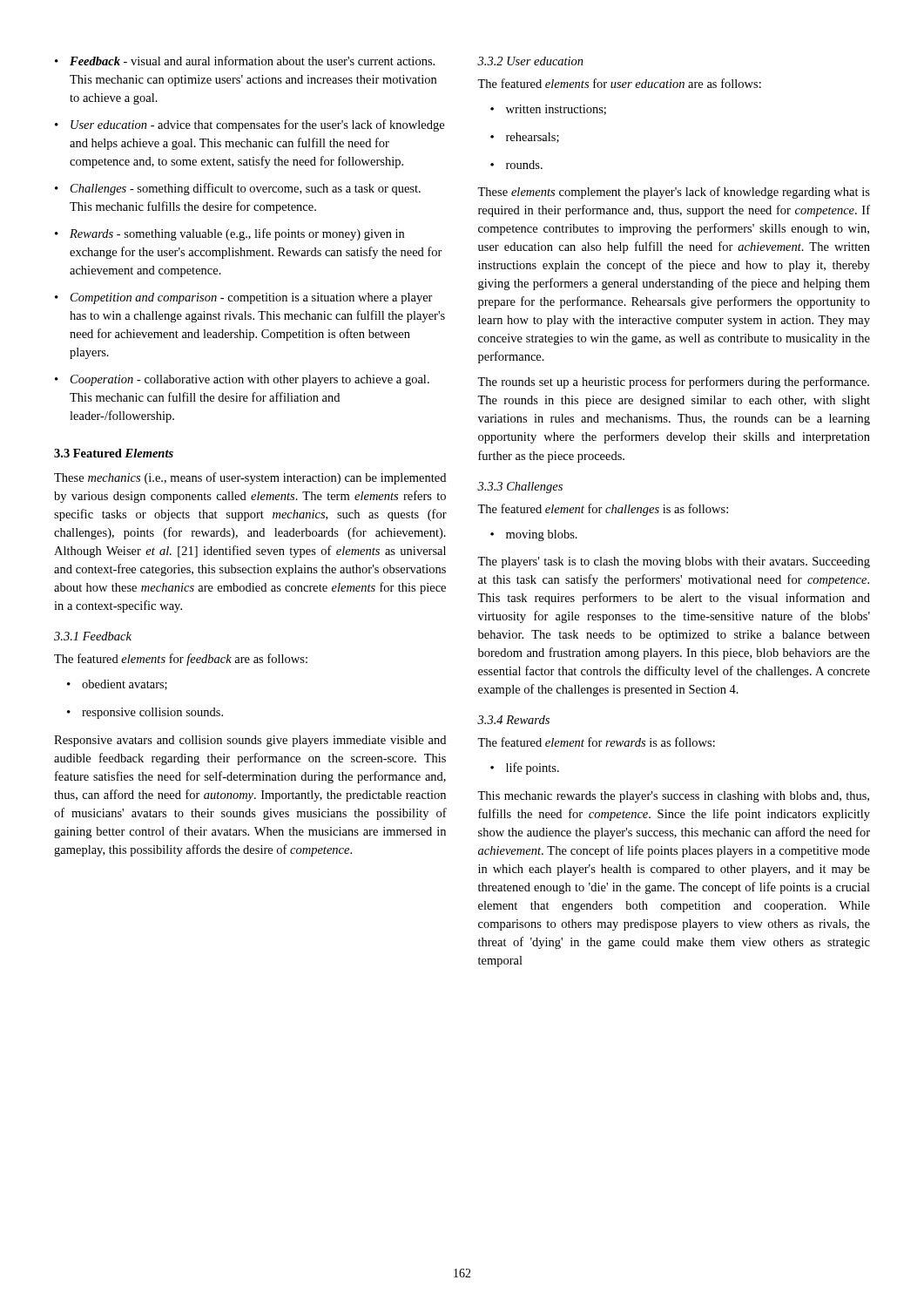Navigate to the passage starting "• responsive collision sounds."
Screen dimensions: 1307x924
tap(145, 713)
